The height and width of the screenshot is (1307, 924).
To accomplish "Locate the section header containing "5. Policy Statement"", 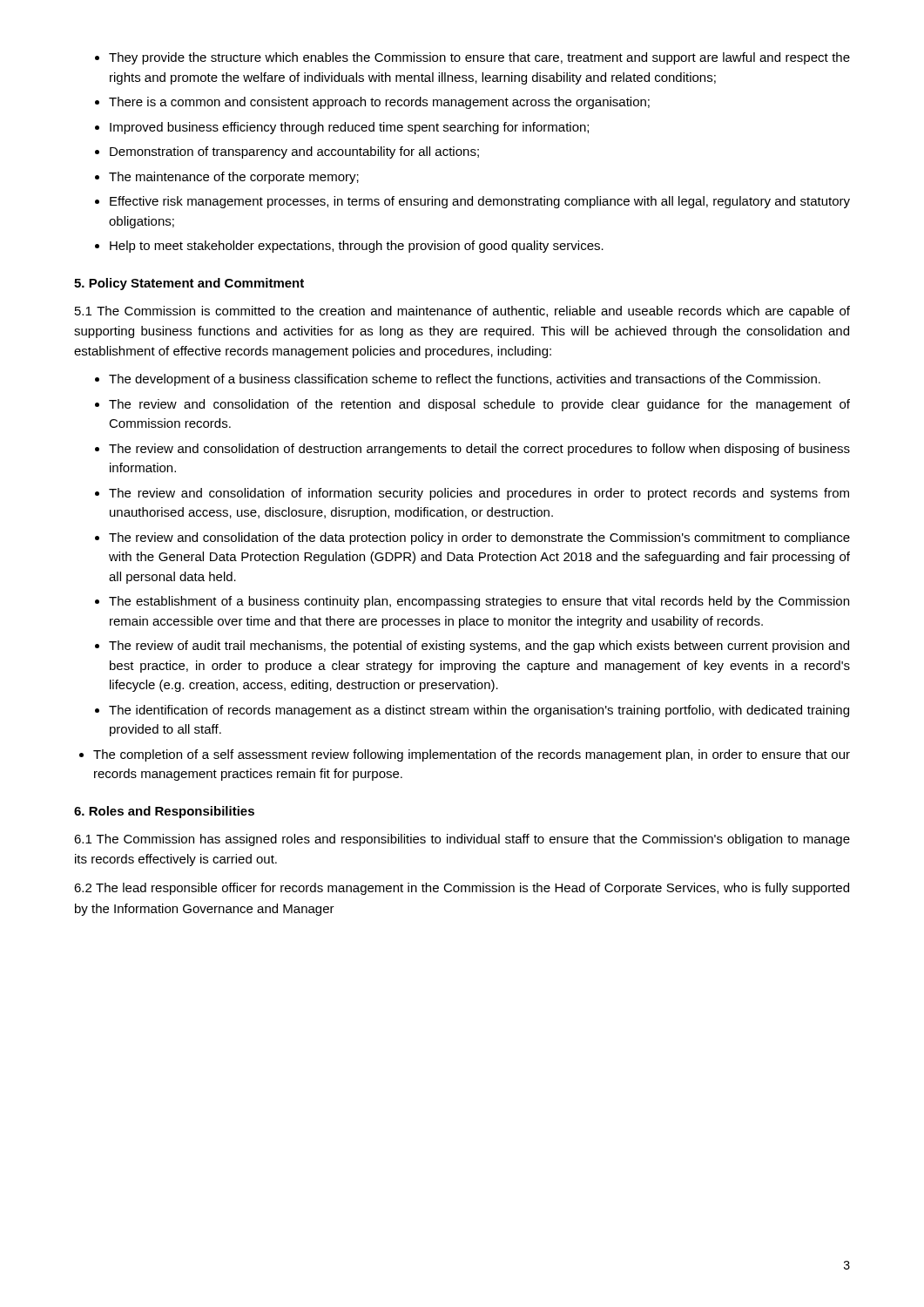I will click(x=189, y=282).
